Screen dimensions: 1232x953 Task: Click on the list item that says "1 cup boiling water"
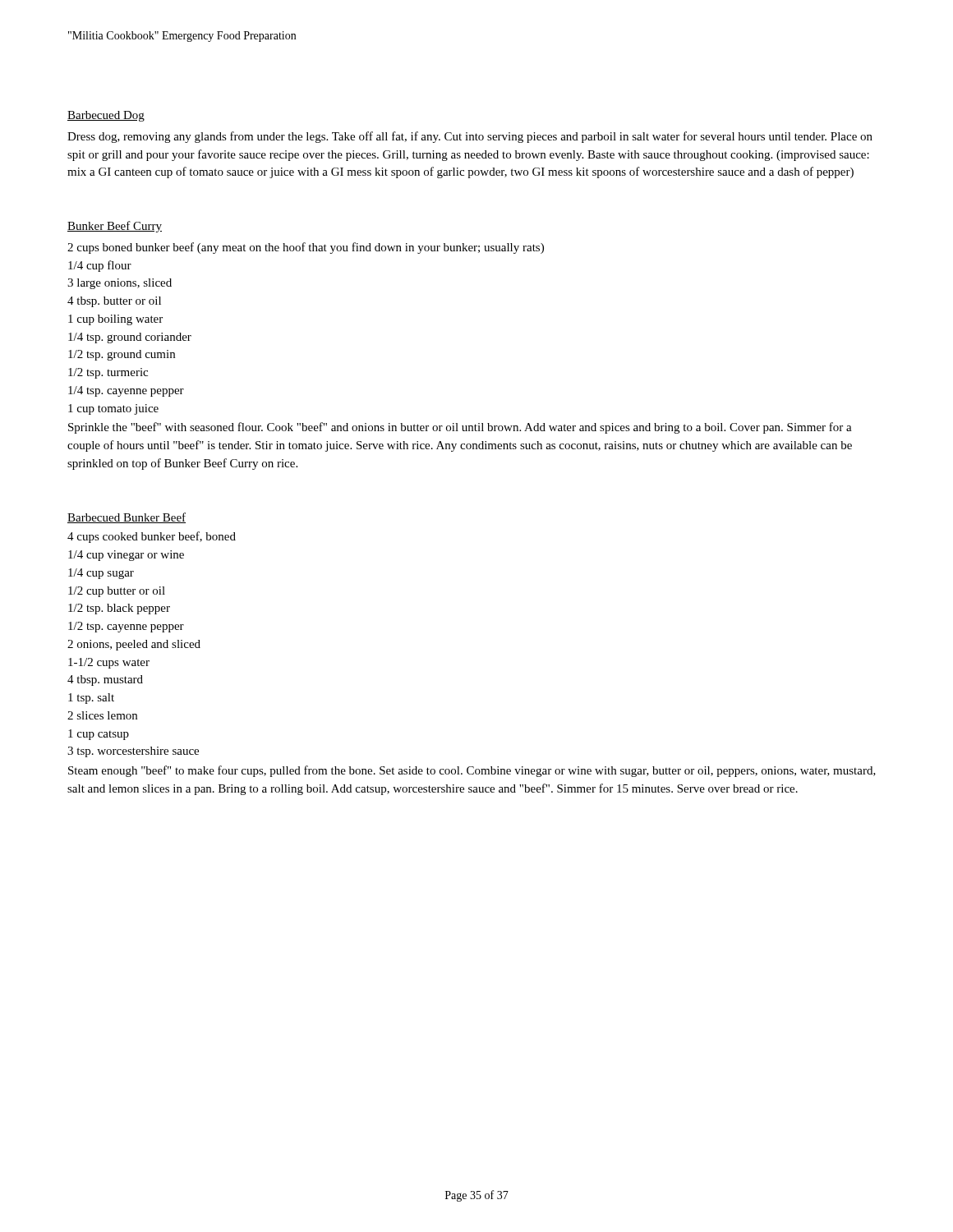point(115,318)
